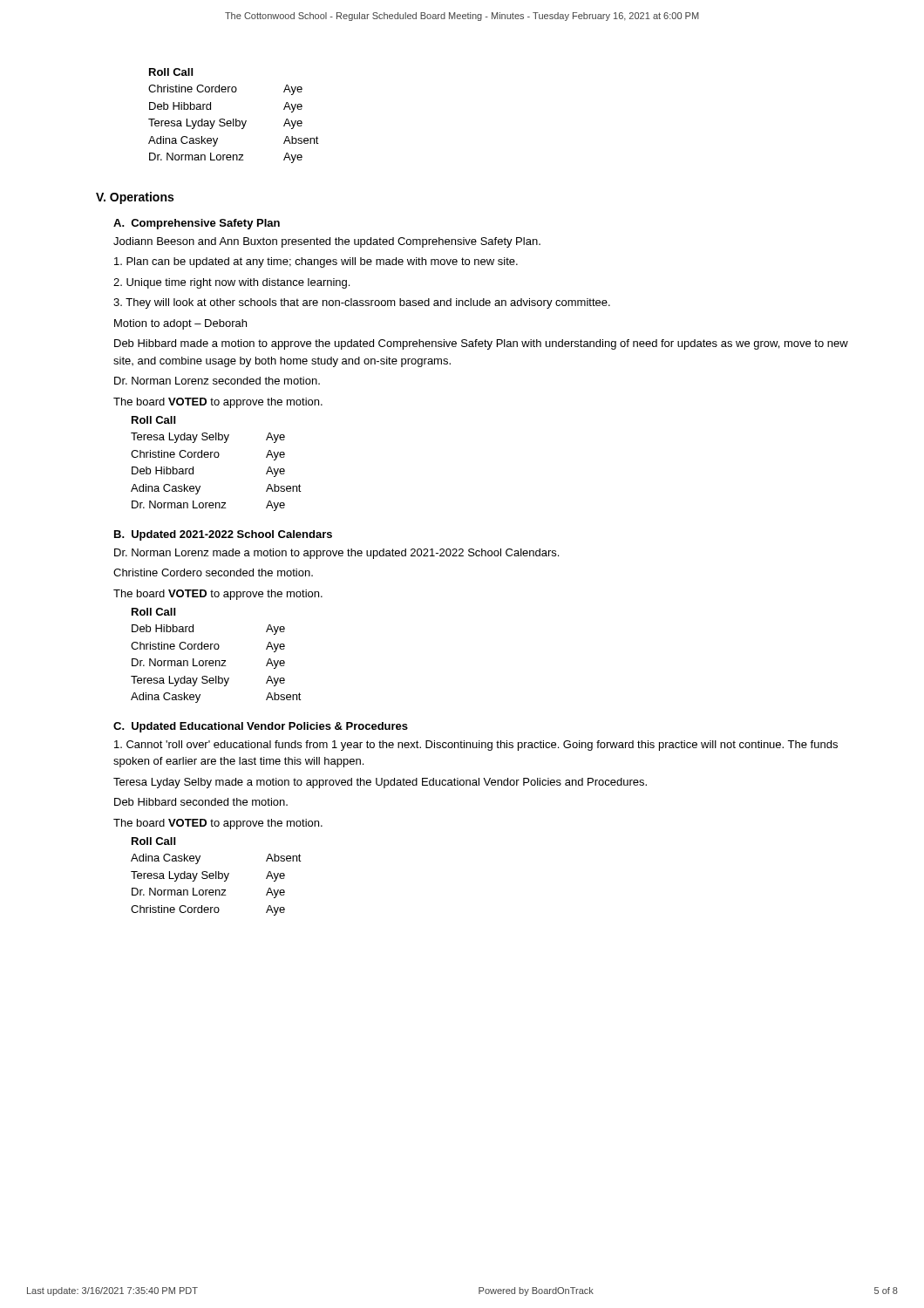Select the text starting "Motion to adopt – Deborah"
This screenshot has width=924, height=1308.
(x=180, y=323)
